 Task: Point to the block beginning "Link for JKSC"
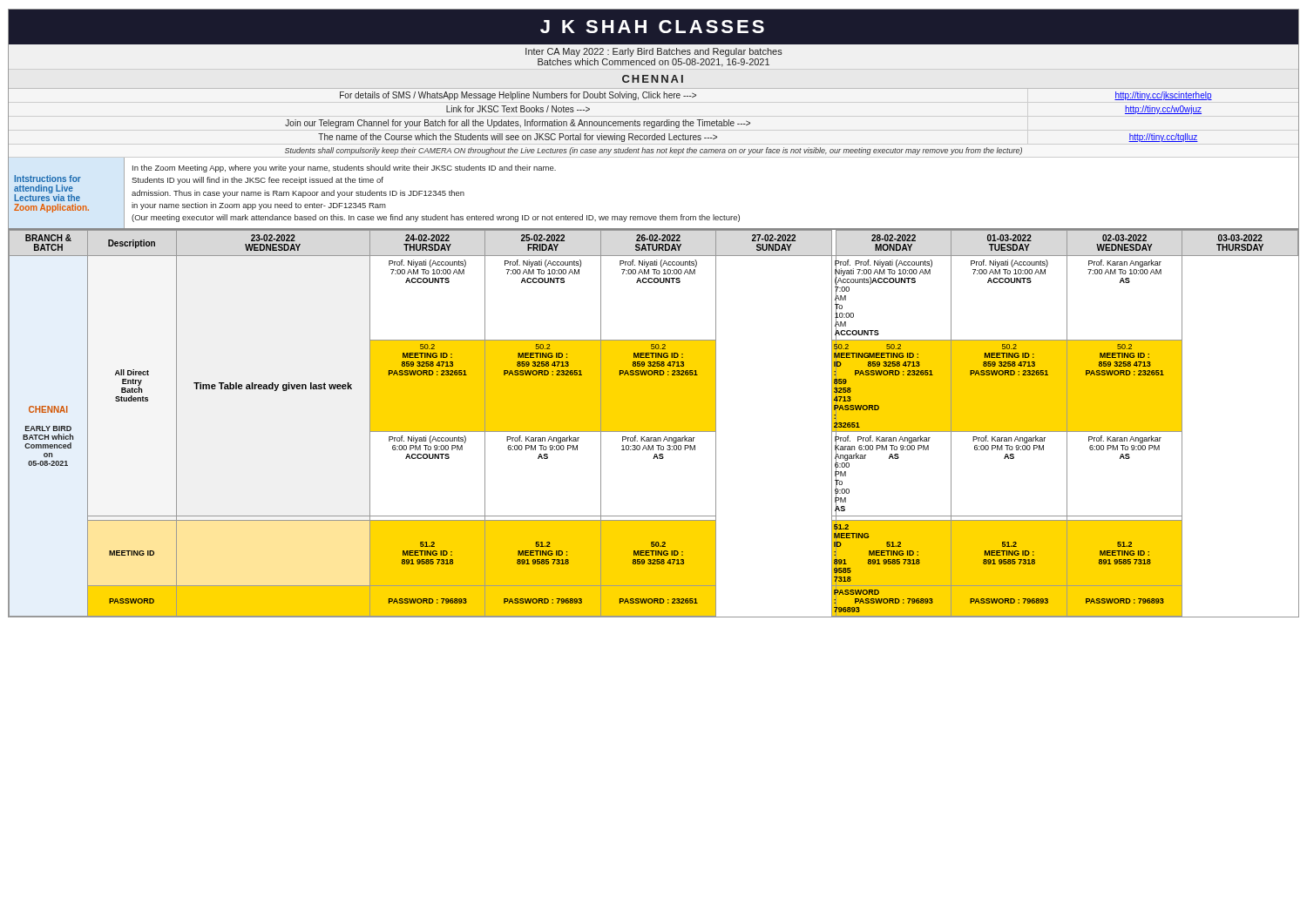click(518, 109)
